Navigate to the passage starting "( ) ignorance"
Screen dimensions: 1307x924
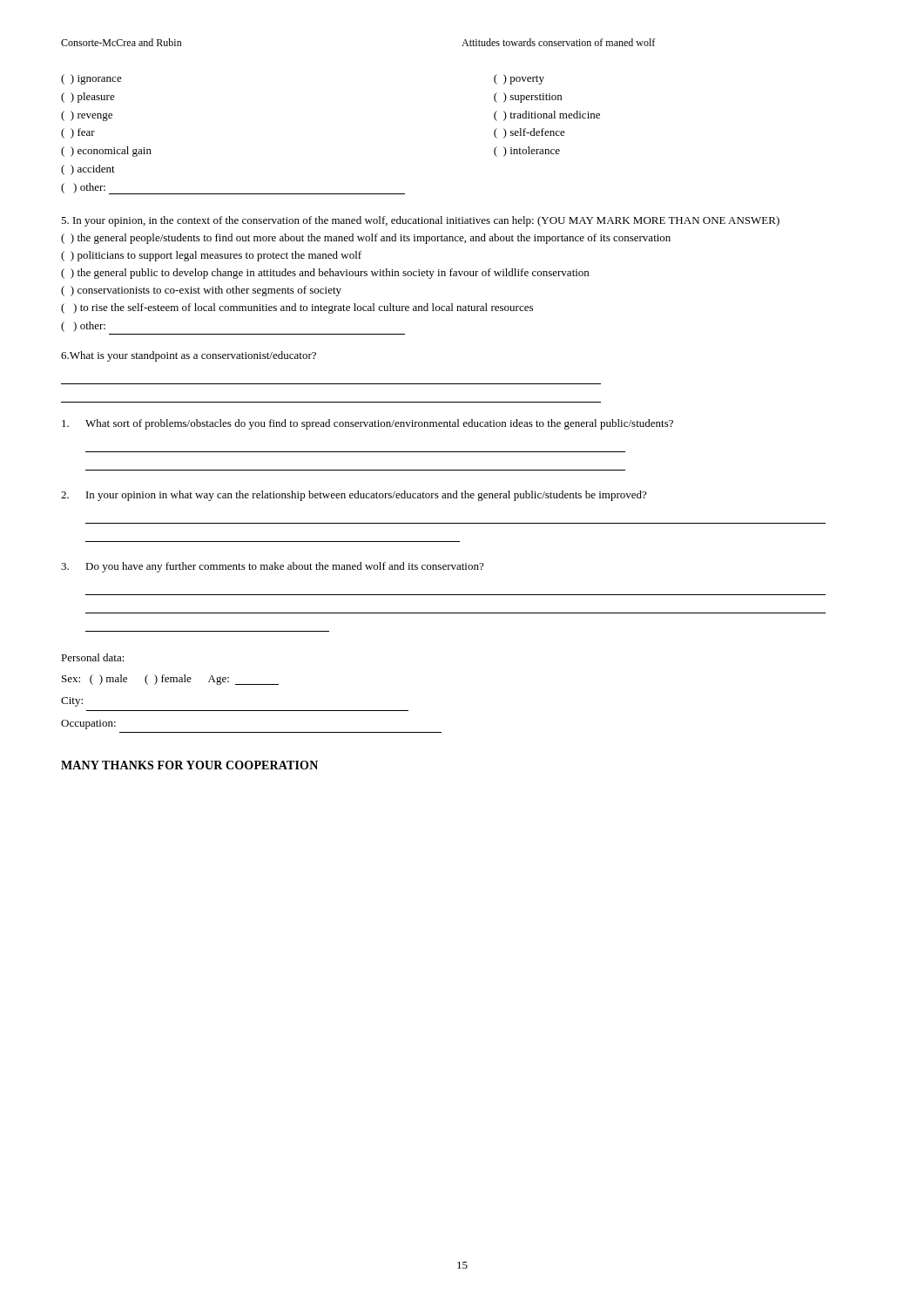91,78
